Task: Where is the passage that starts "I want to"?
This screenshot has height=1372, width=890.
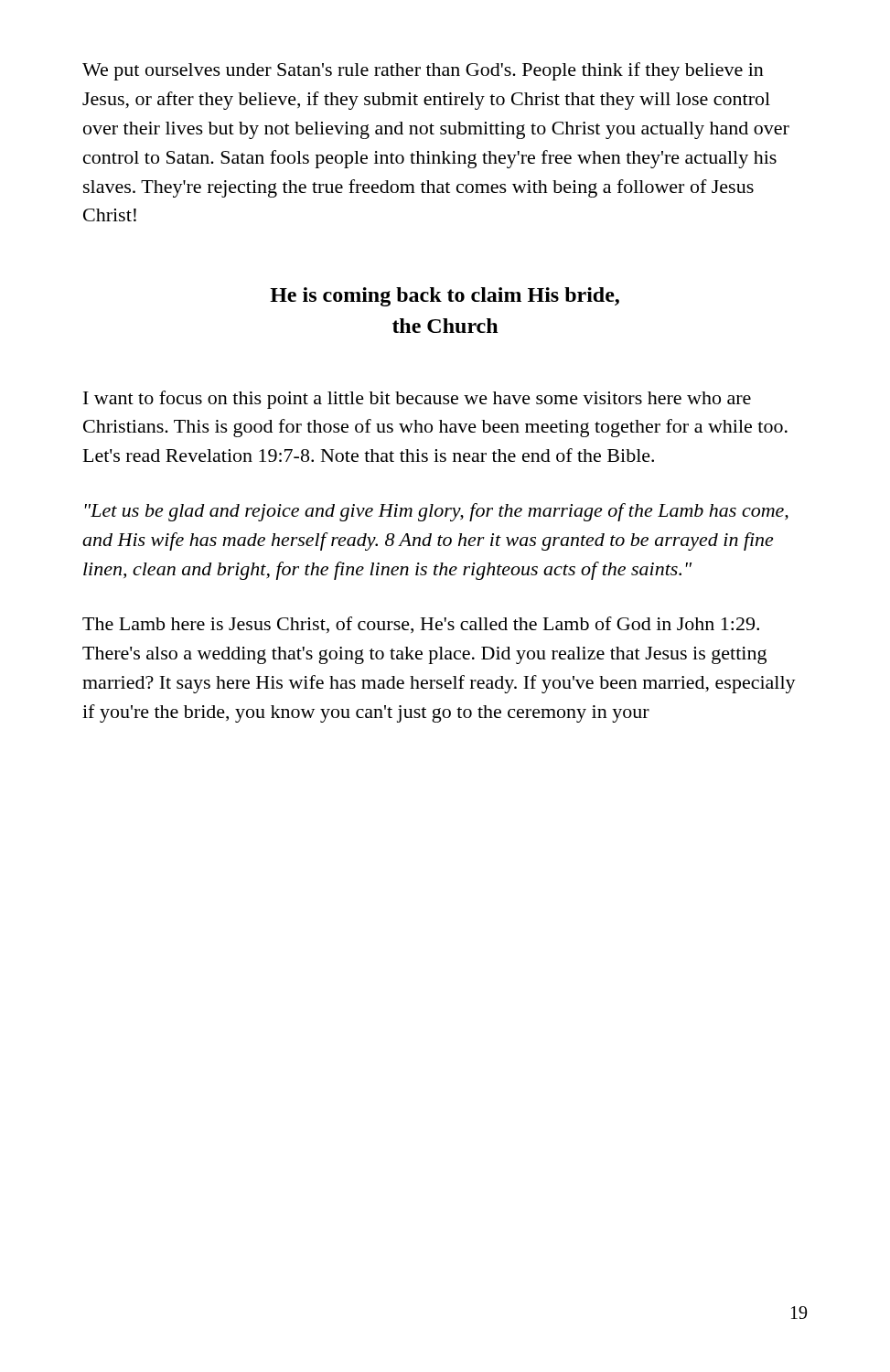Action: point(435,426)
